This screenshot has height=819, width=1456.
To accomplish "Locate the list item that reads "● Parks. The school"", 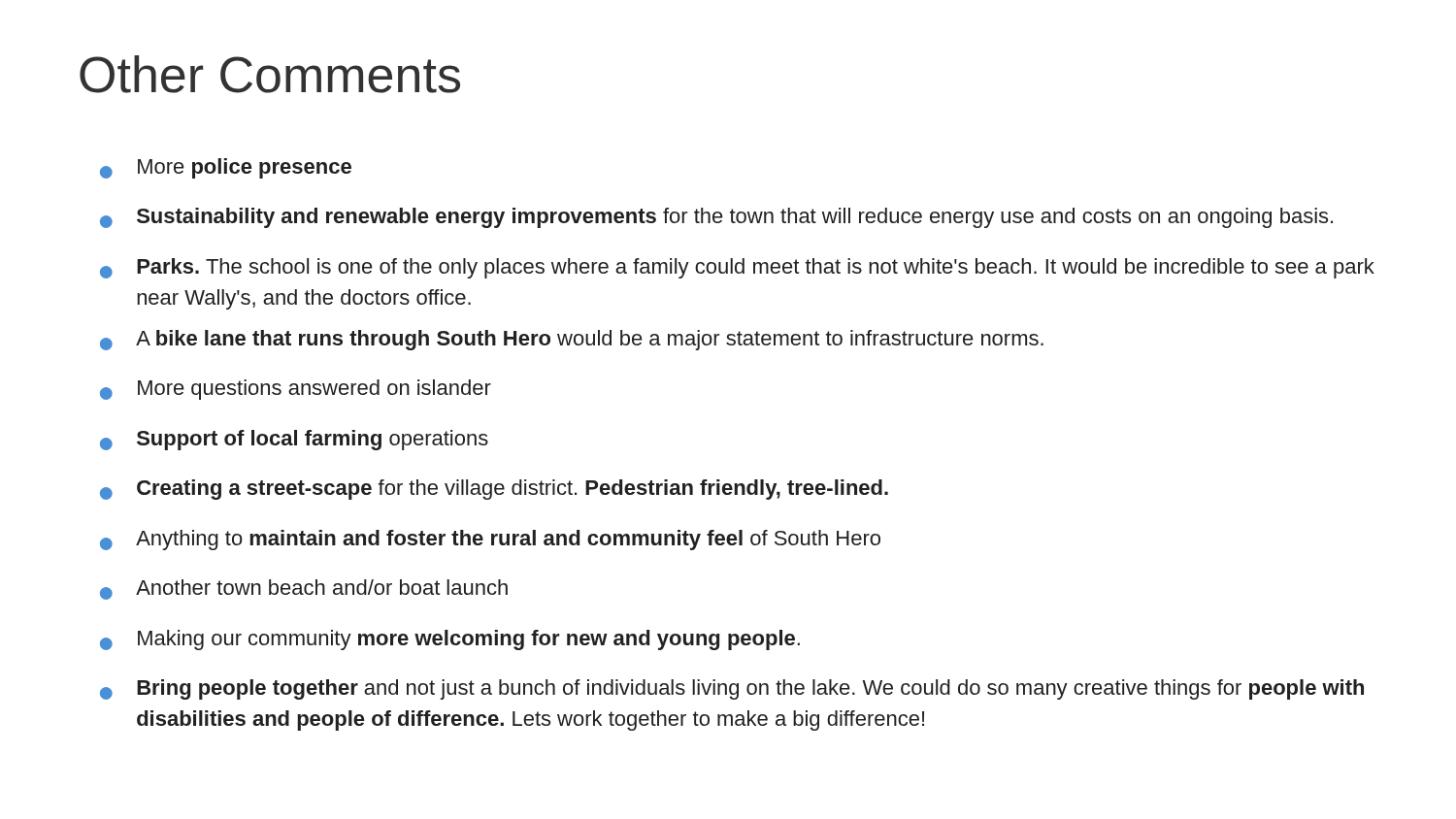I will click(x=738, y=282).
